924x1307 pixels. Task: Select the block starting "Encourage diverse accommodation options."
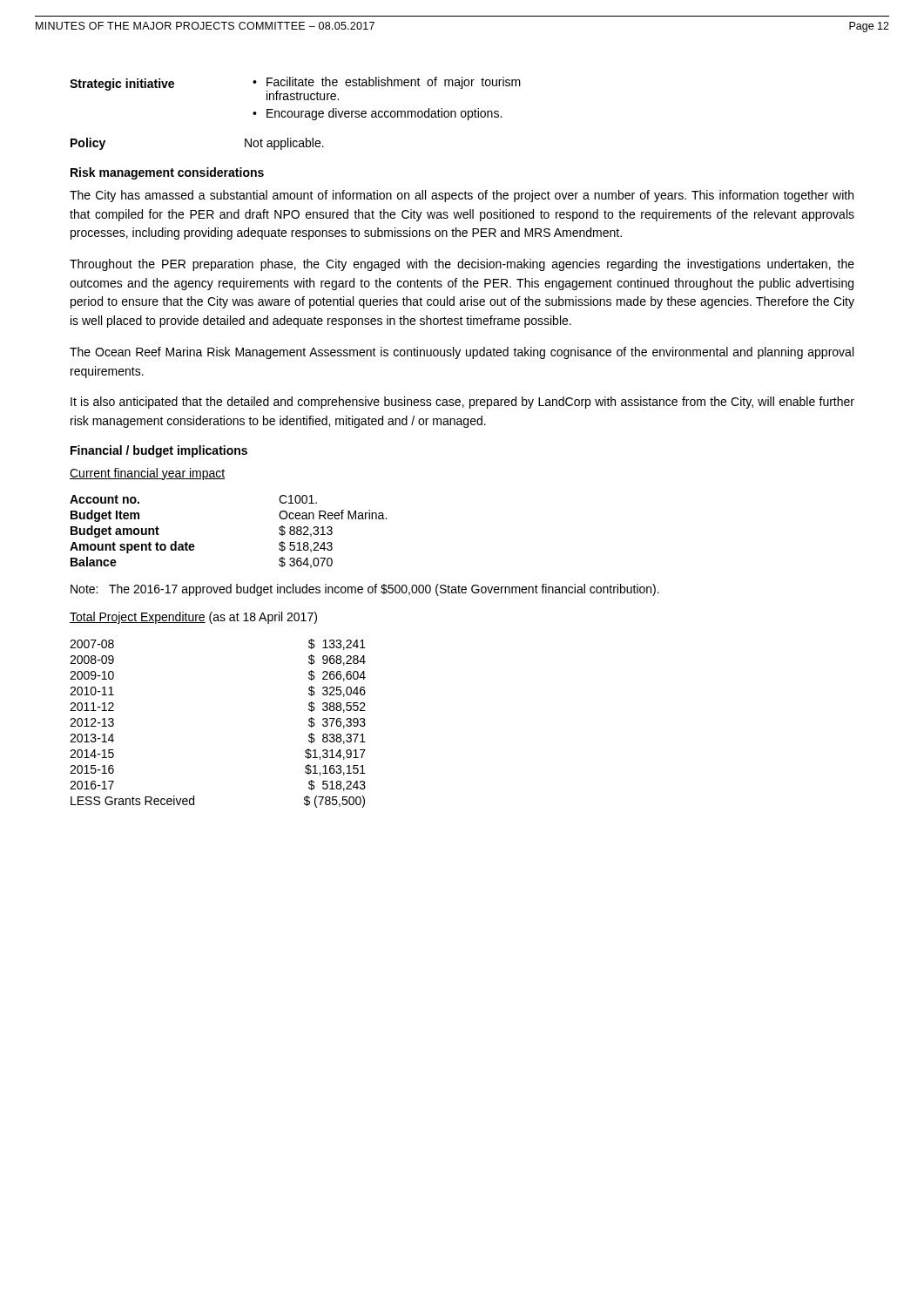click(384, 113)
